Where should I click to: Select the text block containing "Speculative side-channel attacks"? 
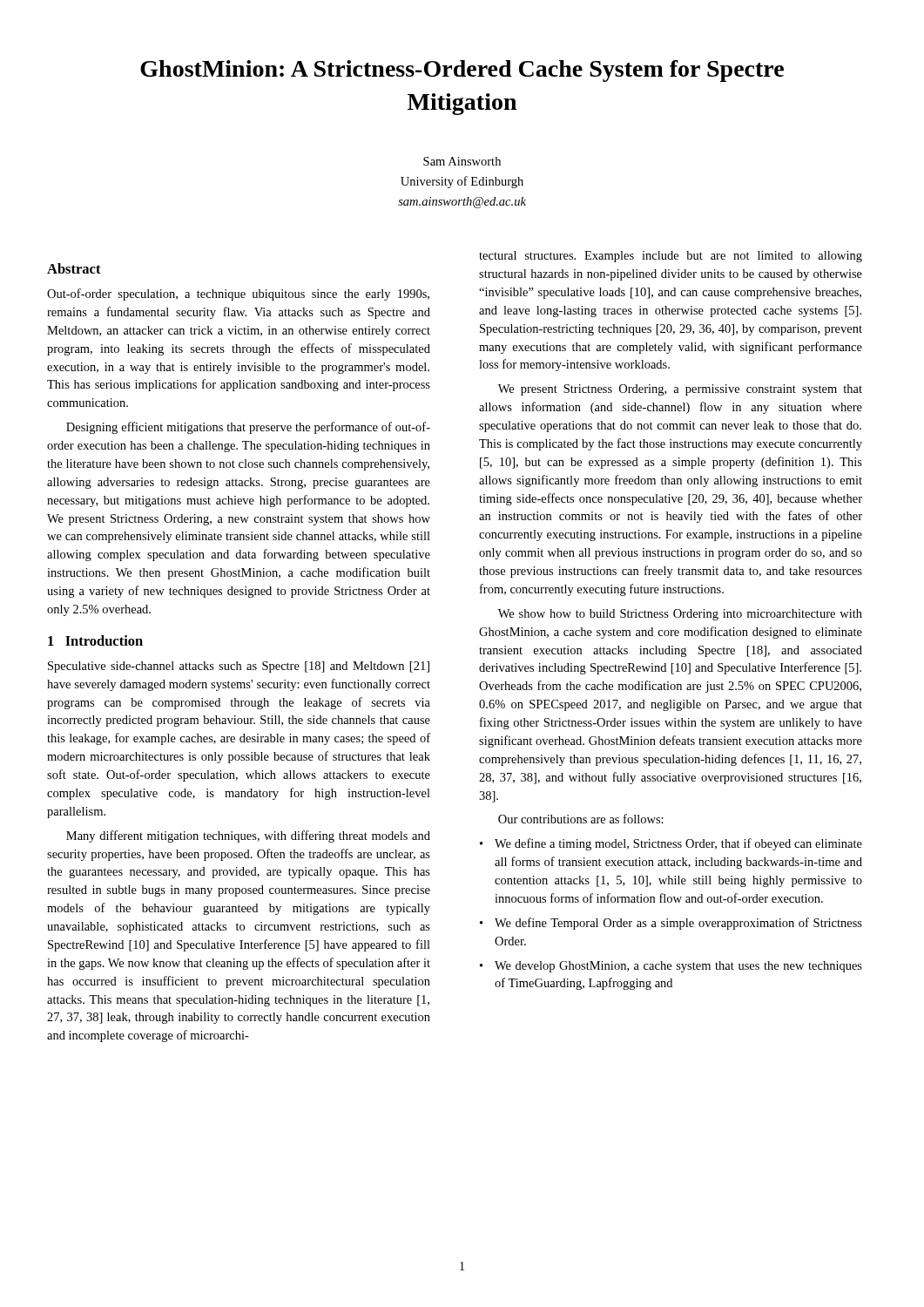(x=239, y=851)
